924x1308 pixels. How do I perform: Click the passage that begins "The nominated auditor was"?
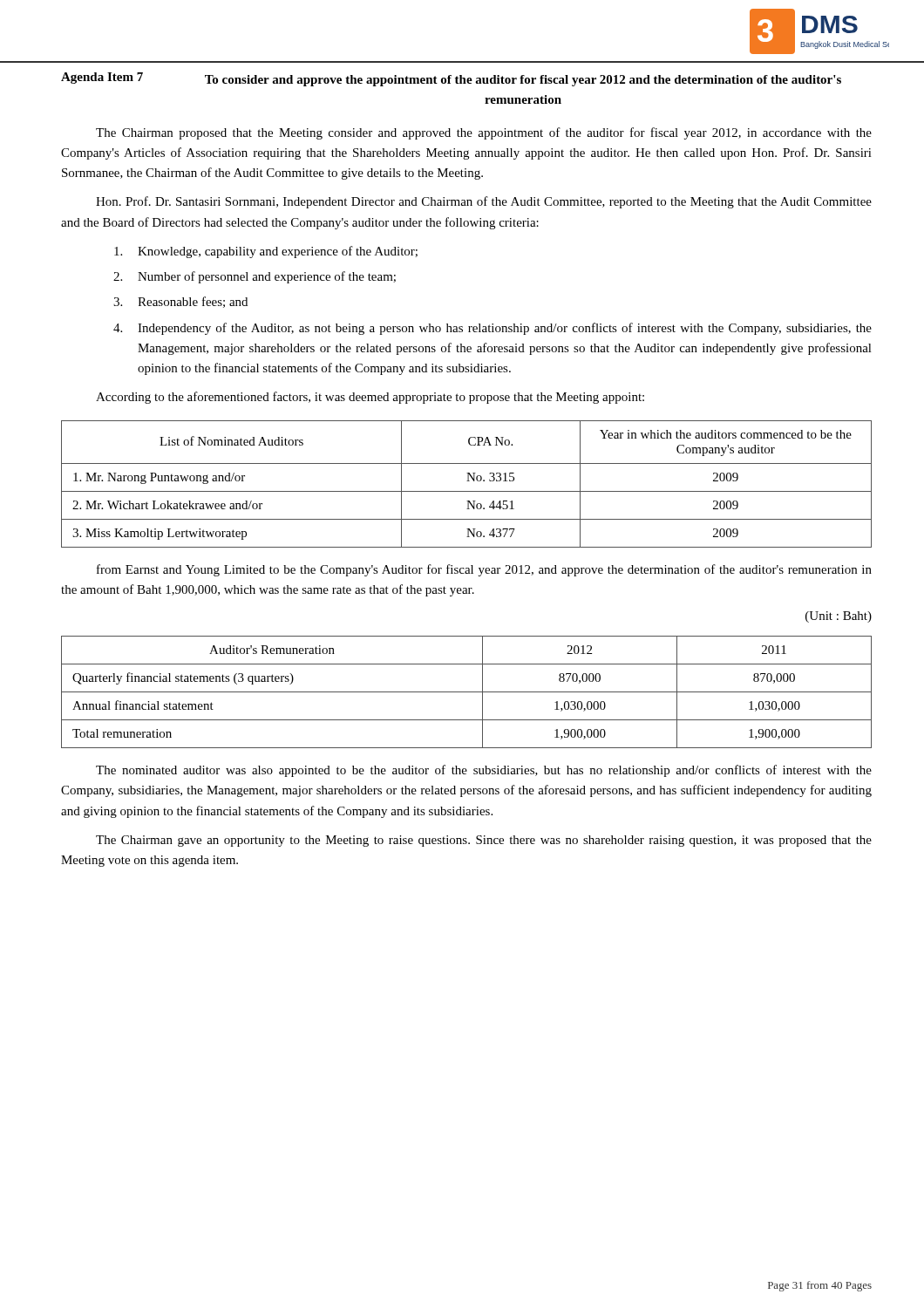[x=466, y=790]
